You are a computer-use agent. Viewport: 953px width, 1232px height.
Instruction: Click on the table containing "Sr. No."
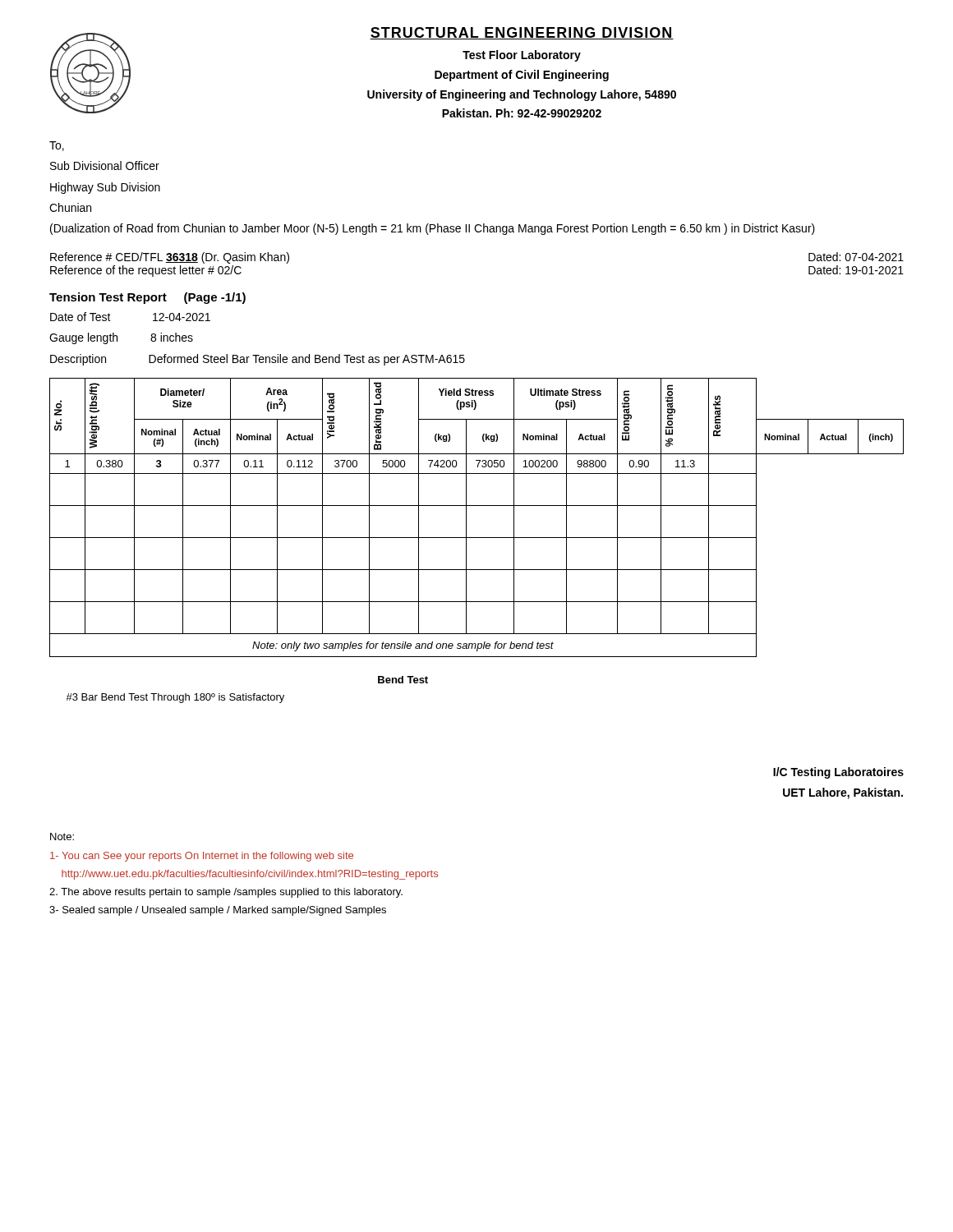pos(476,549)
